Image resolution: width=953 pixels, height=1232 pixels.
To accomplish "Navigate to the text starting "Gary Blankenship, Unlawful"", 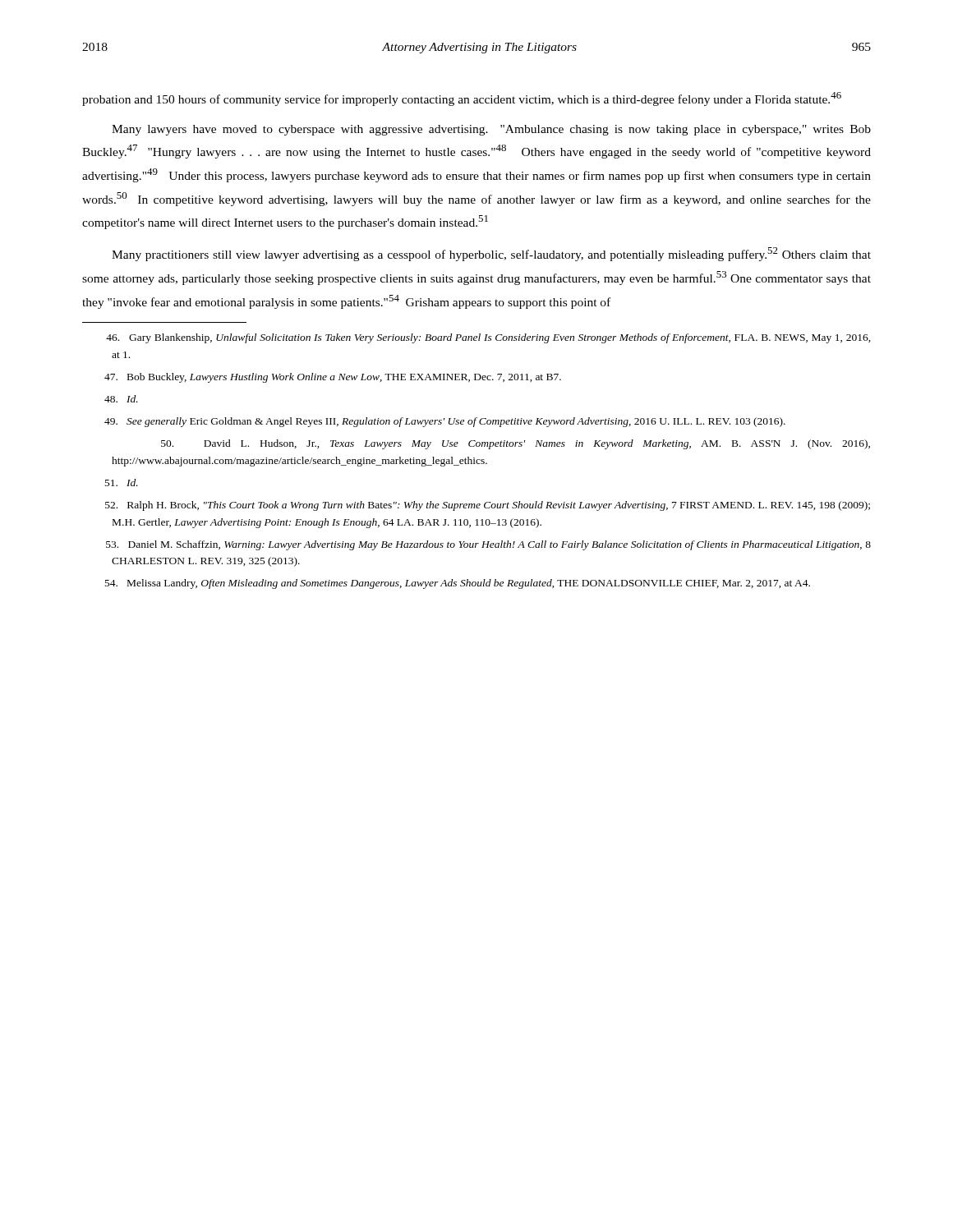I will click(x=476, y=346).
